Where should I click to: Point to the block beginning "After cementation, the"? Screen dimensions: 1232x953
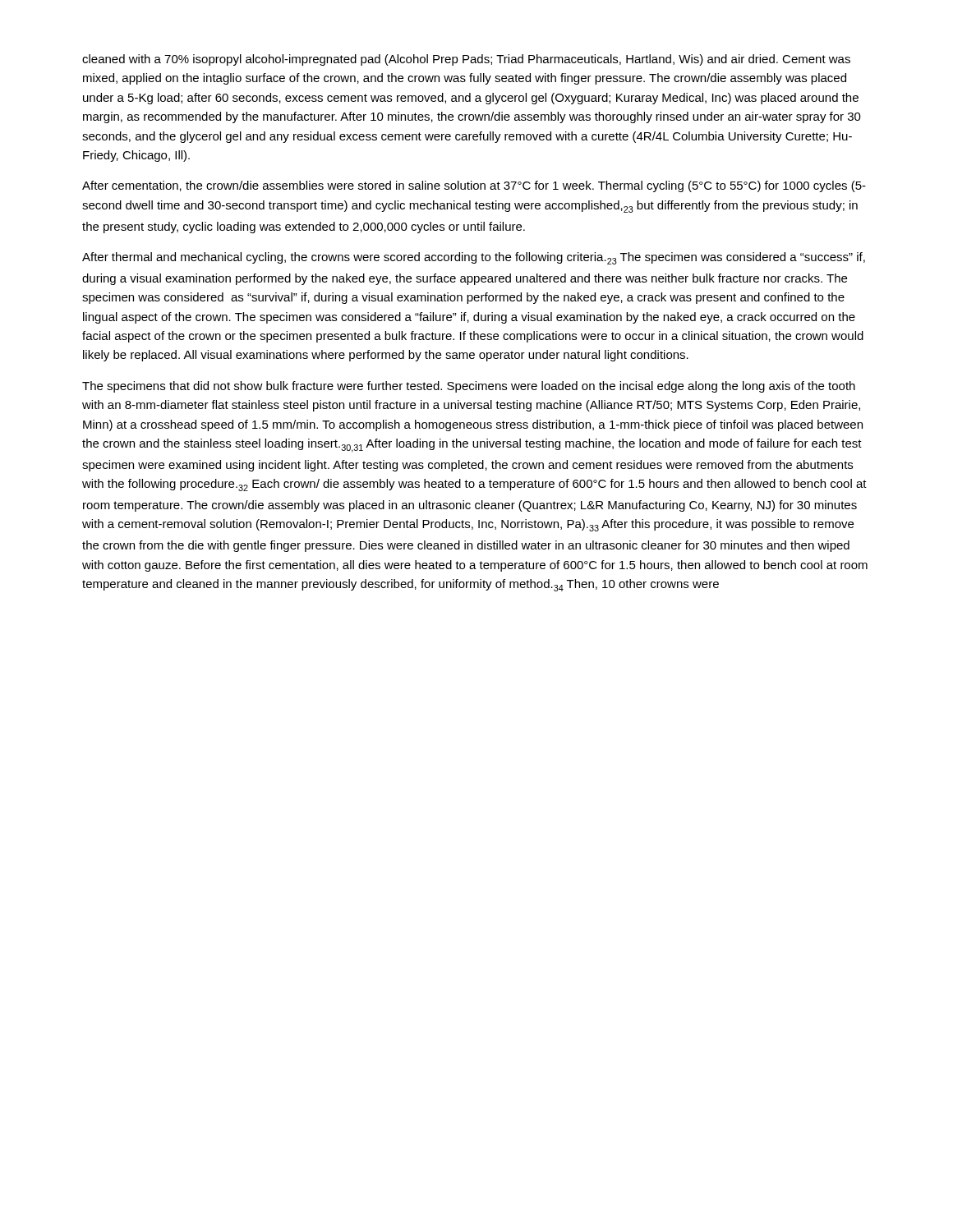tap(474, 206)
